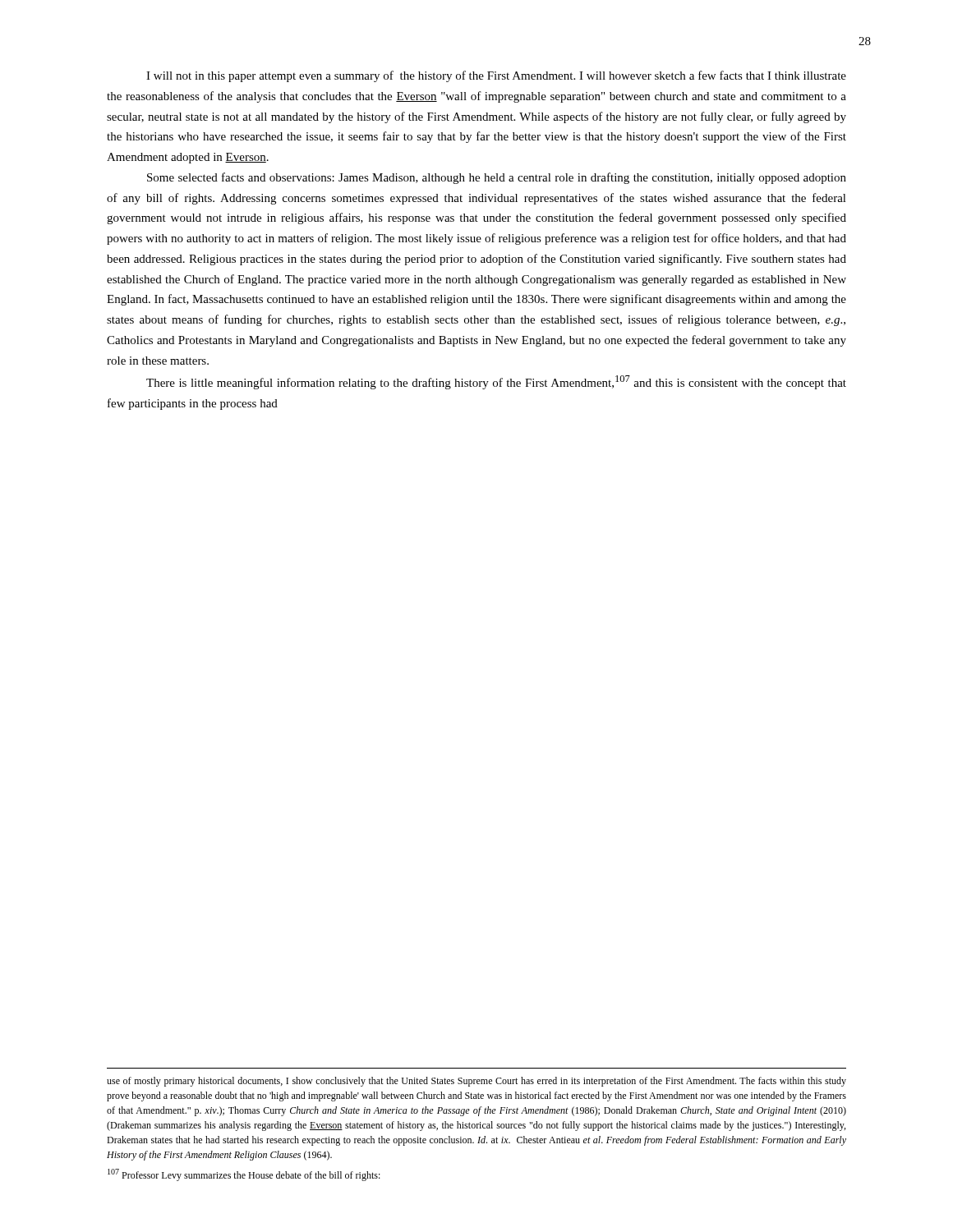Navigate to the text starting "use of mostly primary historical documents, I"

[x=476, y=1118]
